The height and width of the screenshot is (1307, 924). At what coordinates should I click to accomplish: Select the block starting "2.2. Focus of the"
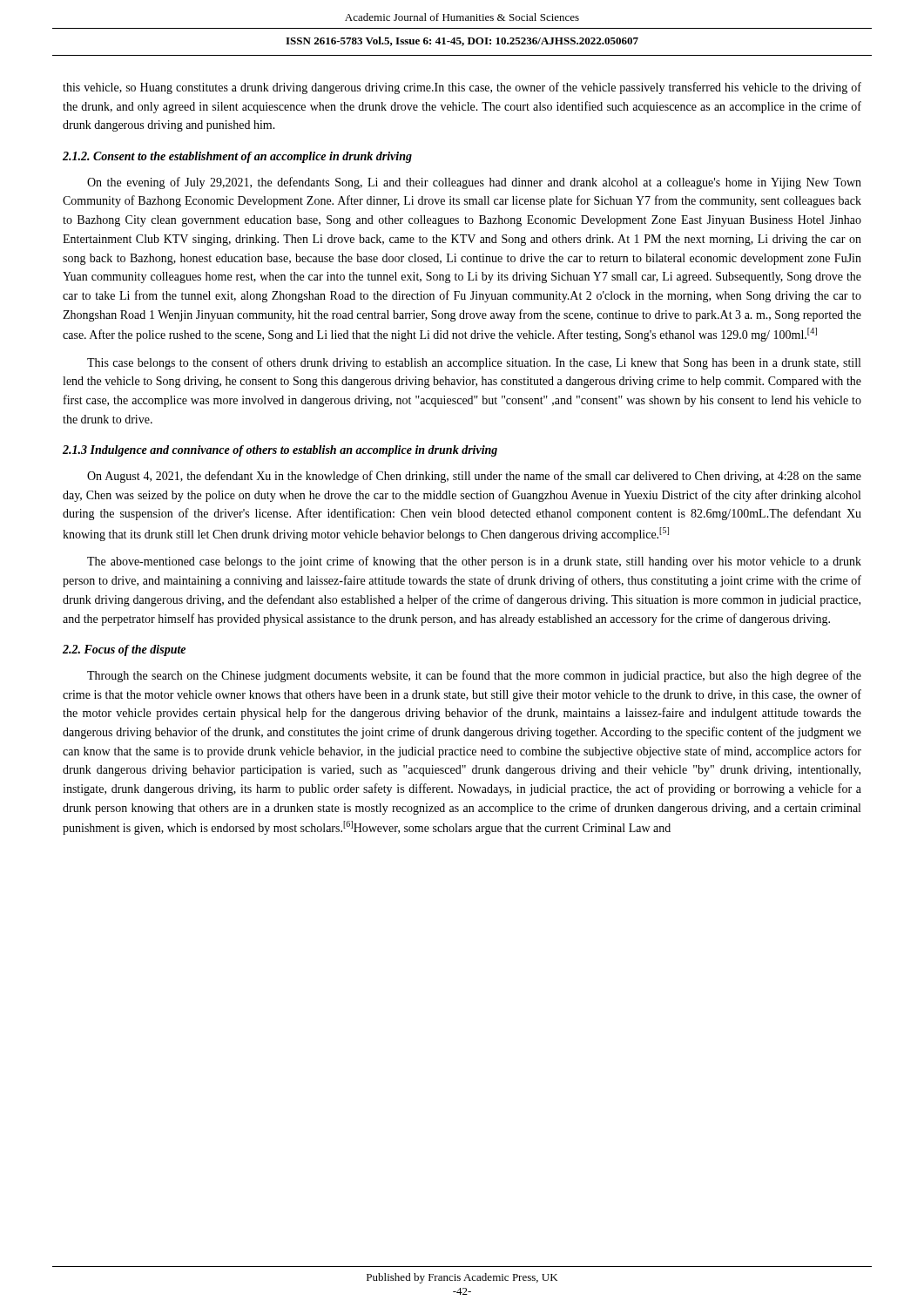pyautogui.click(x=124, y=650)
